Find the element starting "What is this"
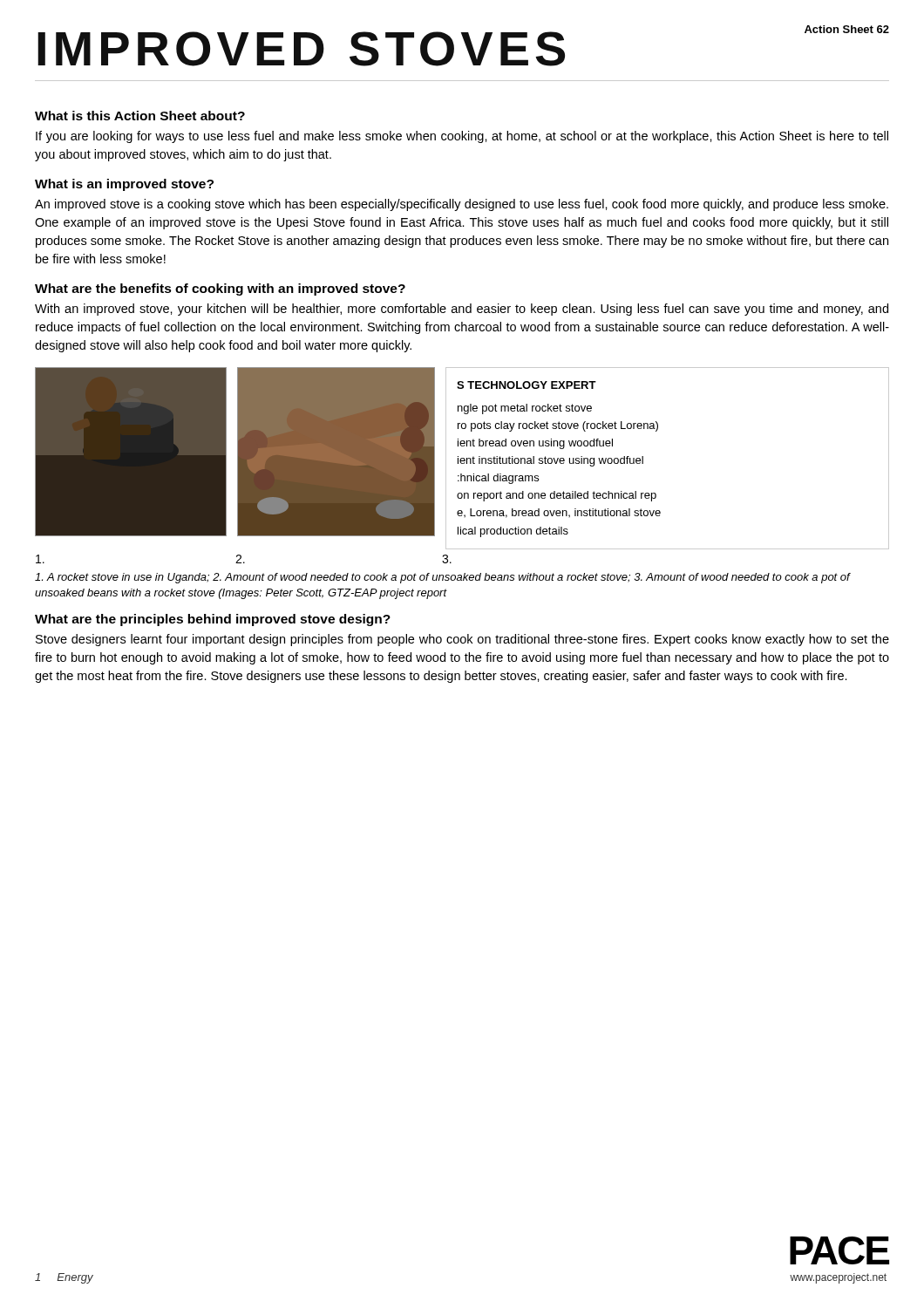The image size is (924, 1308). click(140, 116)
